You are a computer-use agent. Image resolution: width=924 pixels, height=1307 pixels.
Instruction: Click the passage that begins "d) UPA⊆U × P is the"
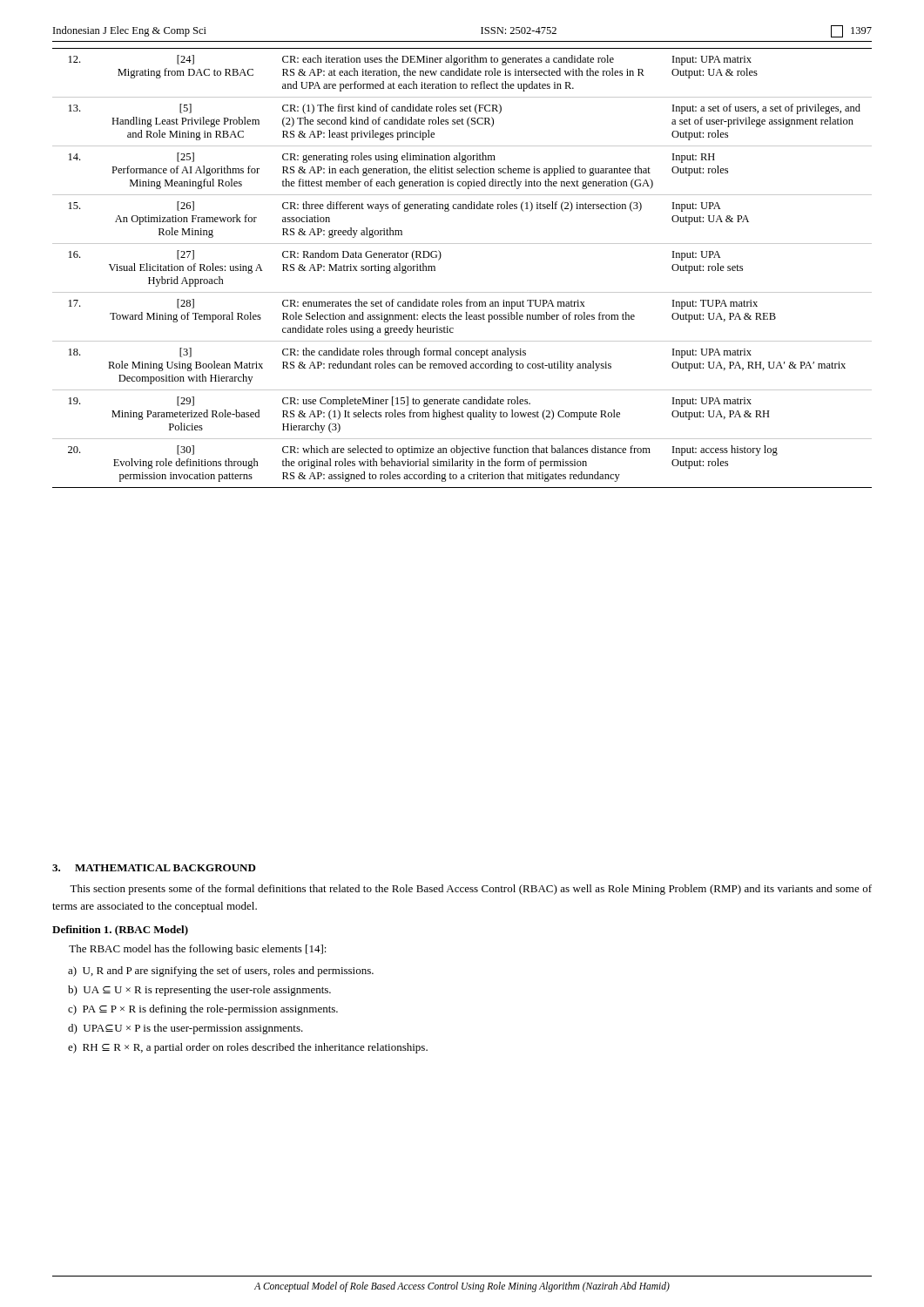point(186,1028)
